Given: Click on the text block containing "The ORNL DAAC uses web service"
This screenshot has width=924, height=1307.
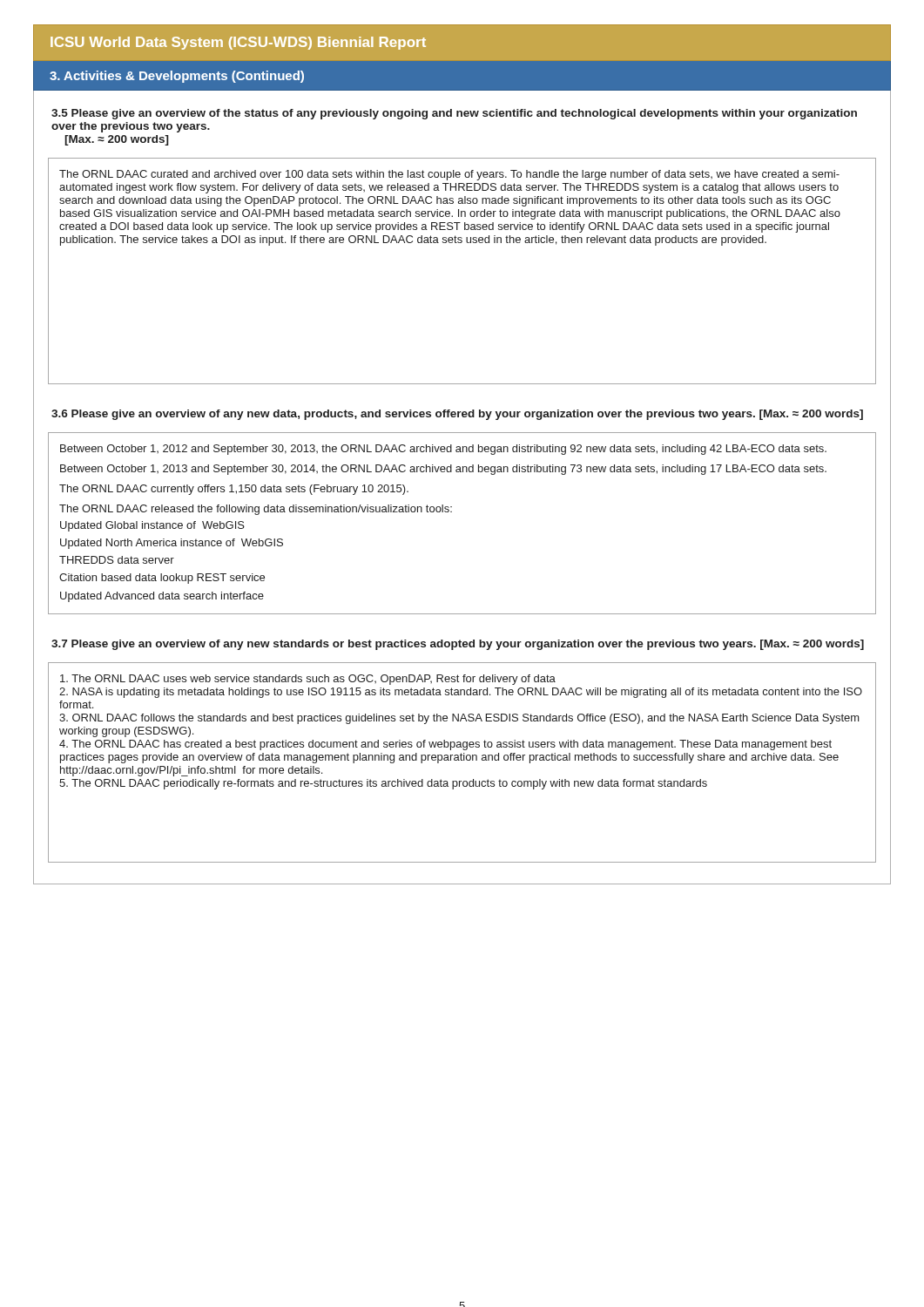Looking at the screenshot, I should pos(461,730).
